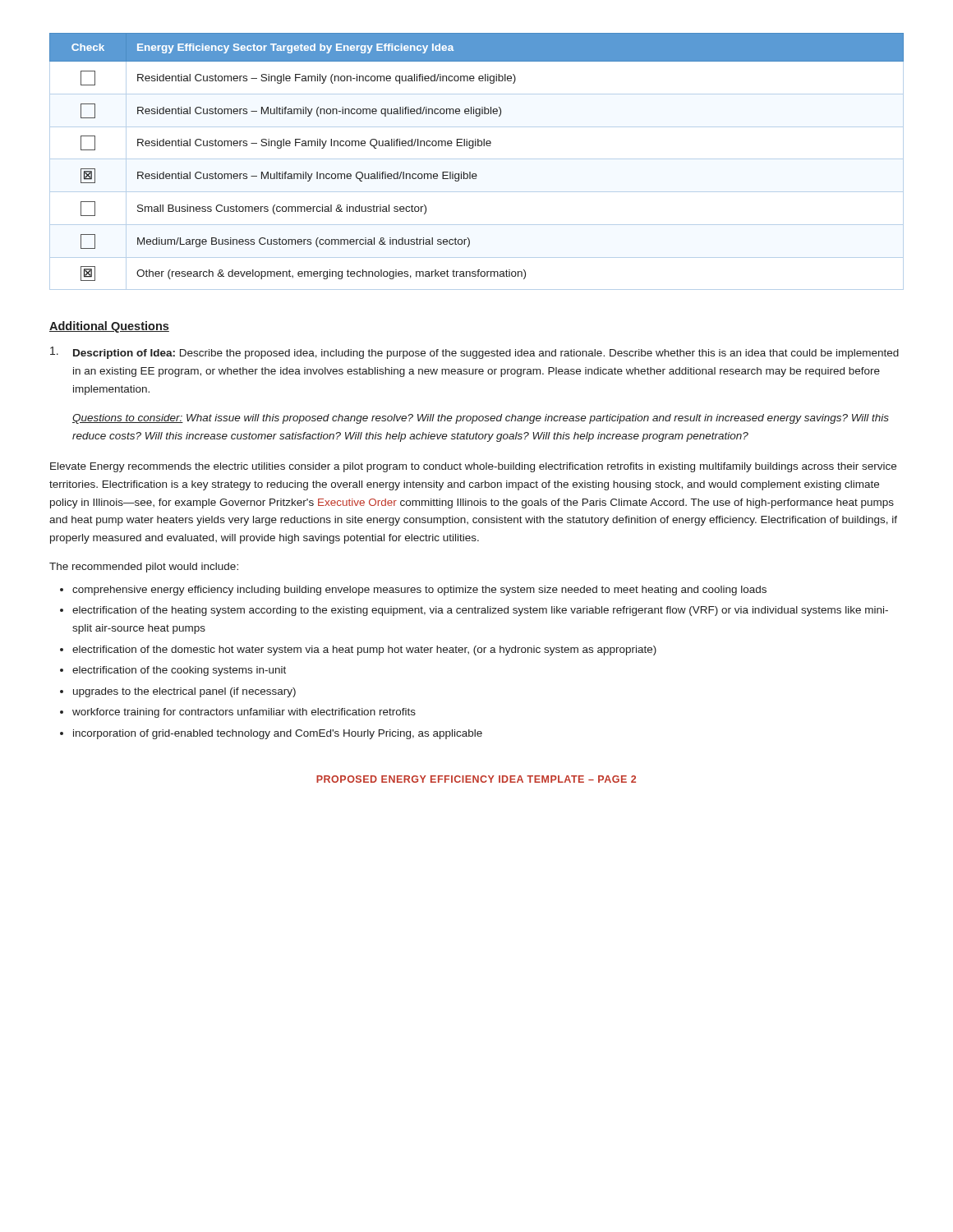Locate the block of text that opens with "electrification of the heating system"

point(480,619)
